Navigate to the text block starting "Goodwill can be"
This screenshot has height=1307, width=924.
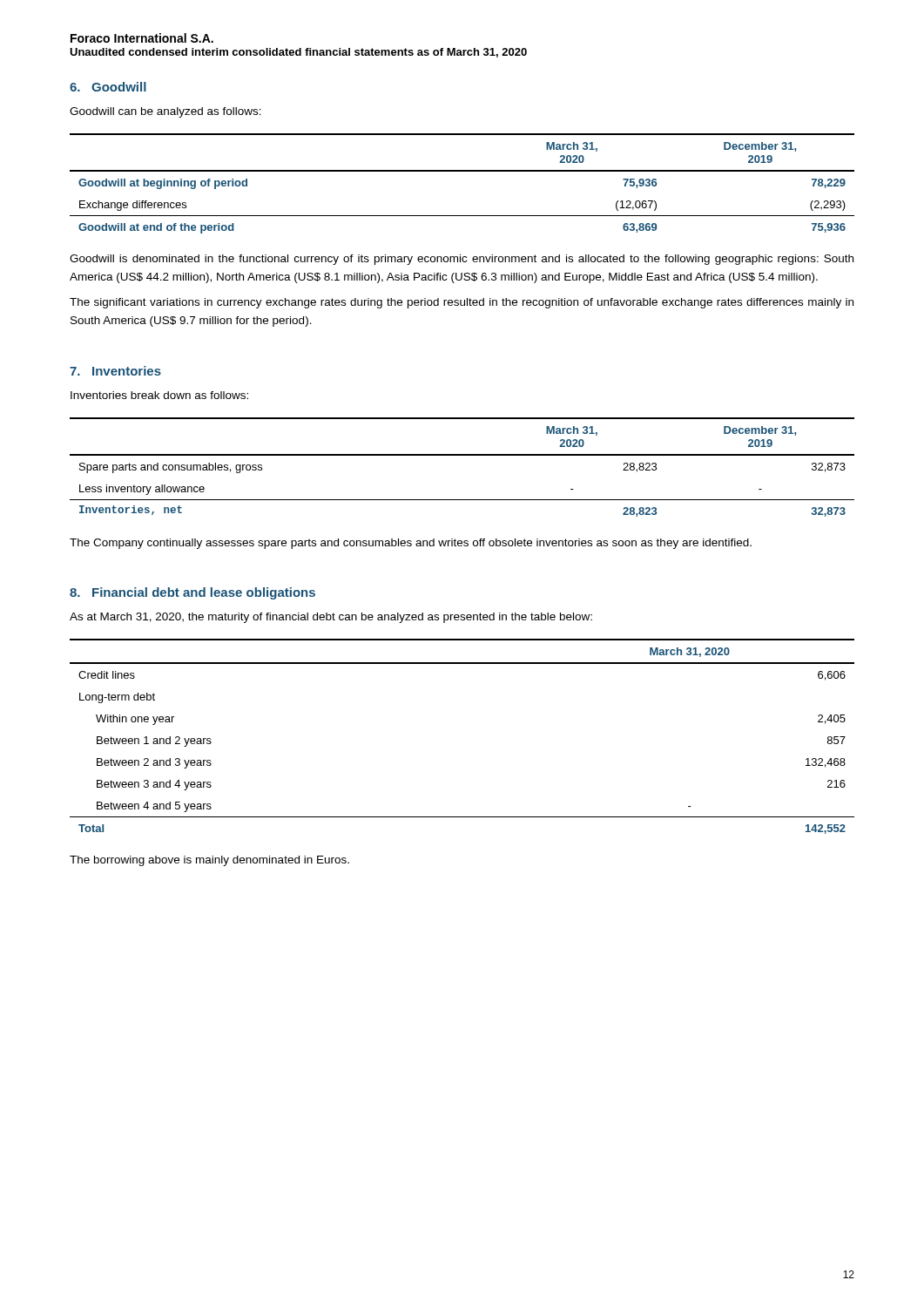coord(166,111)
